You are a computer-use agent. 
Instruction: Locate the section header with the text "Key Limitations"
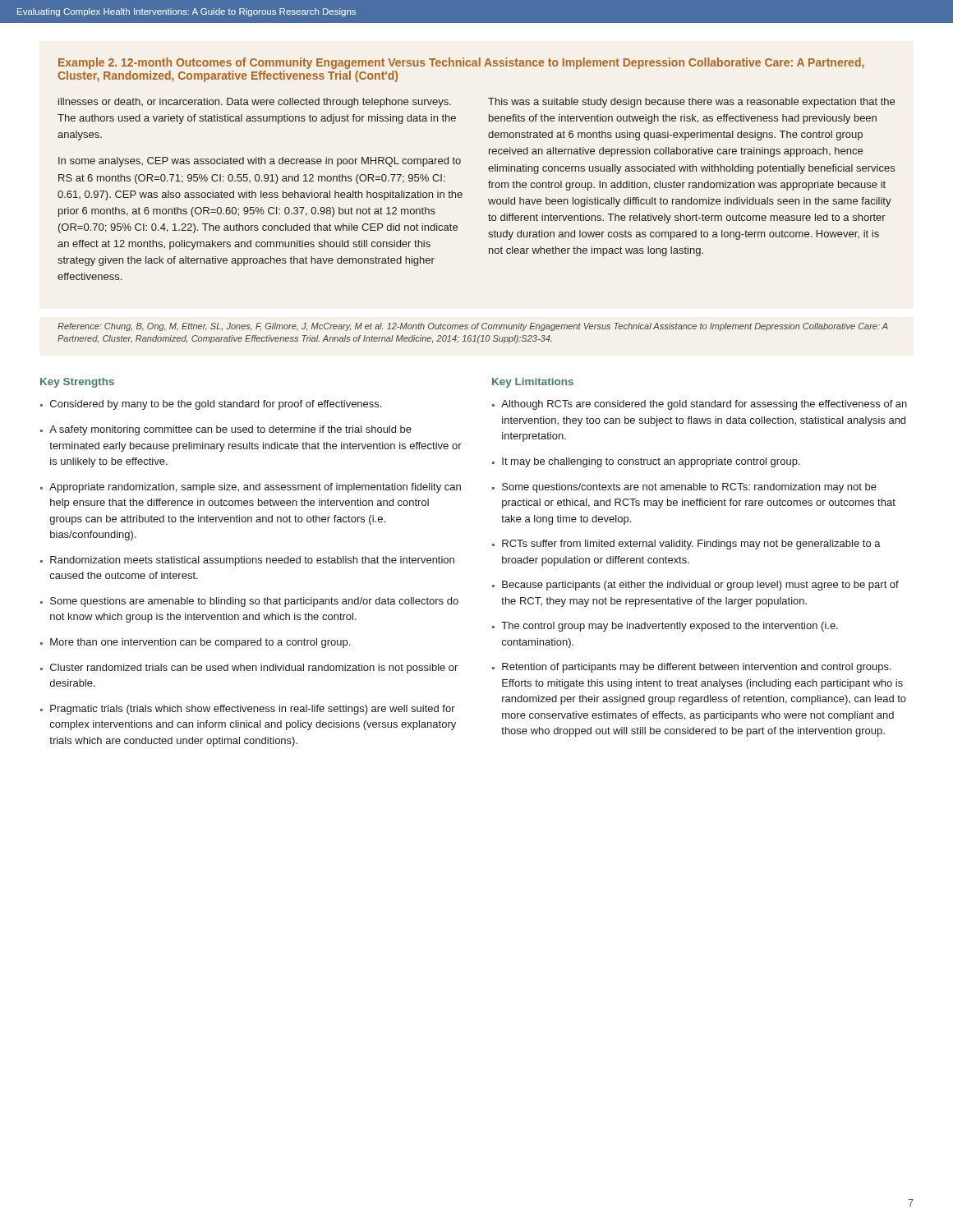(x=533, y=382)
